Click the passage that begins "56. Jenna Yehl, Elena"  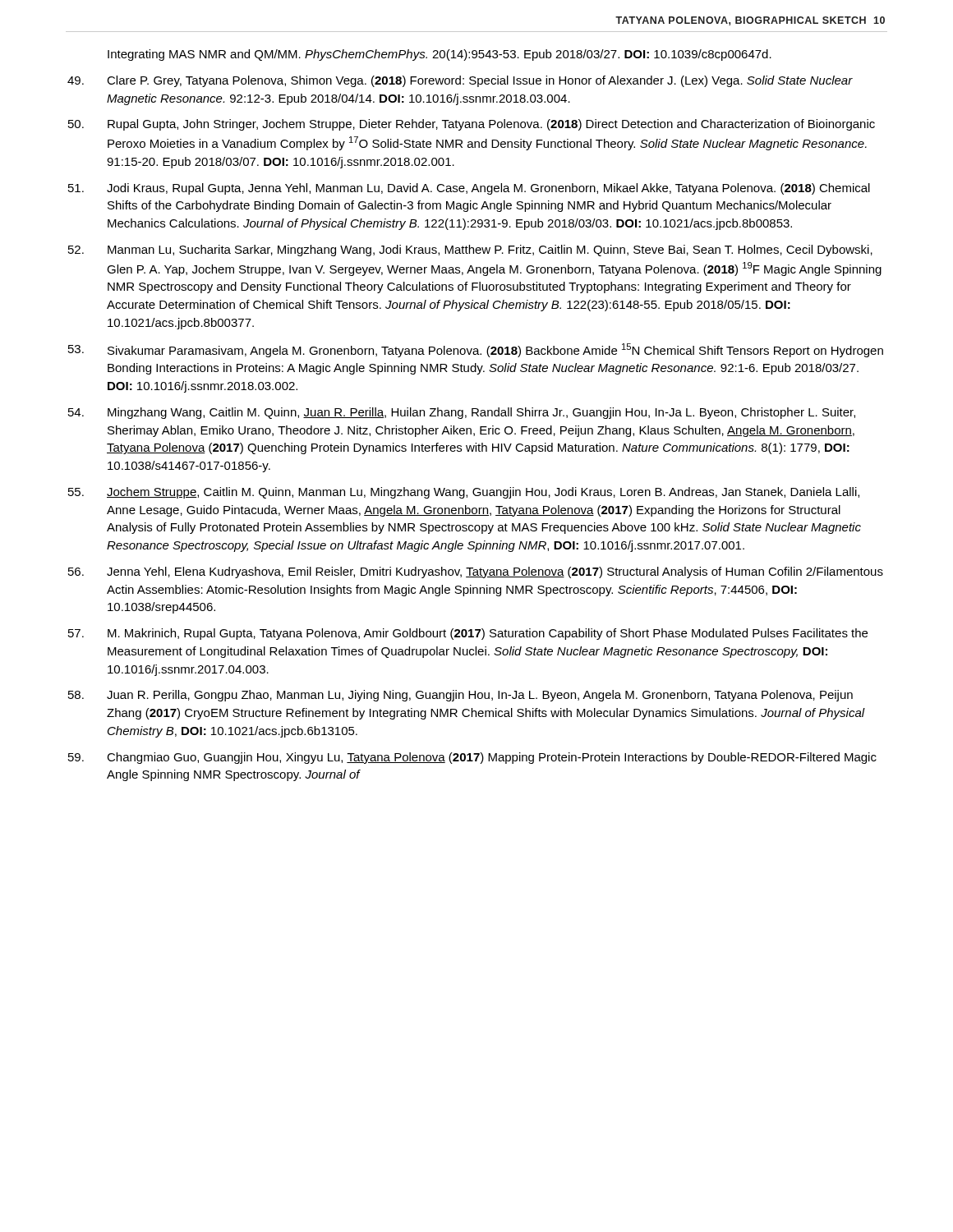pyautogui.click(x=476, y=589)
